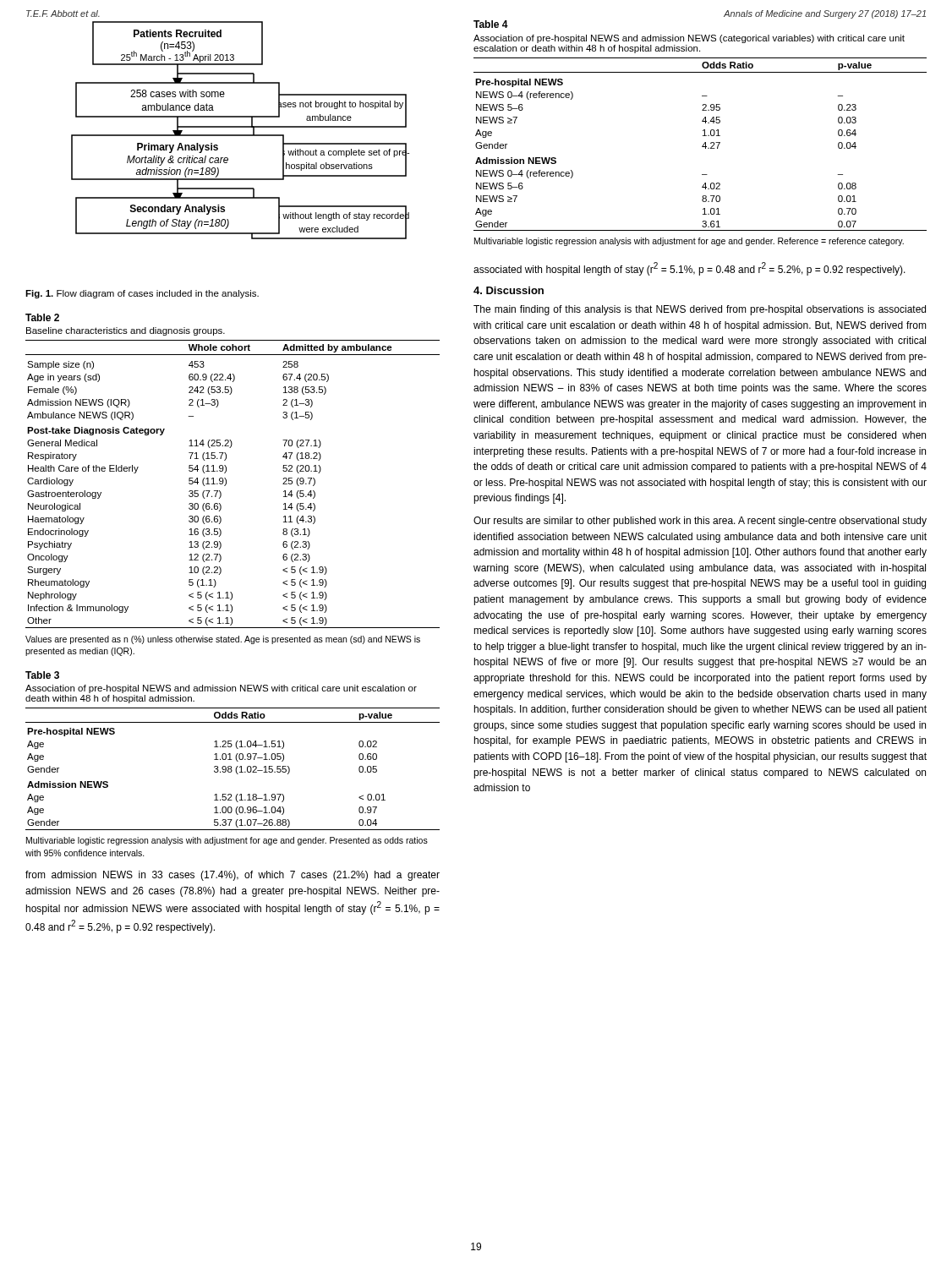952x1268 pixels.
Task: Find the table that mentions "NEWS 5–6"
Action: point(700,144)
